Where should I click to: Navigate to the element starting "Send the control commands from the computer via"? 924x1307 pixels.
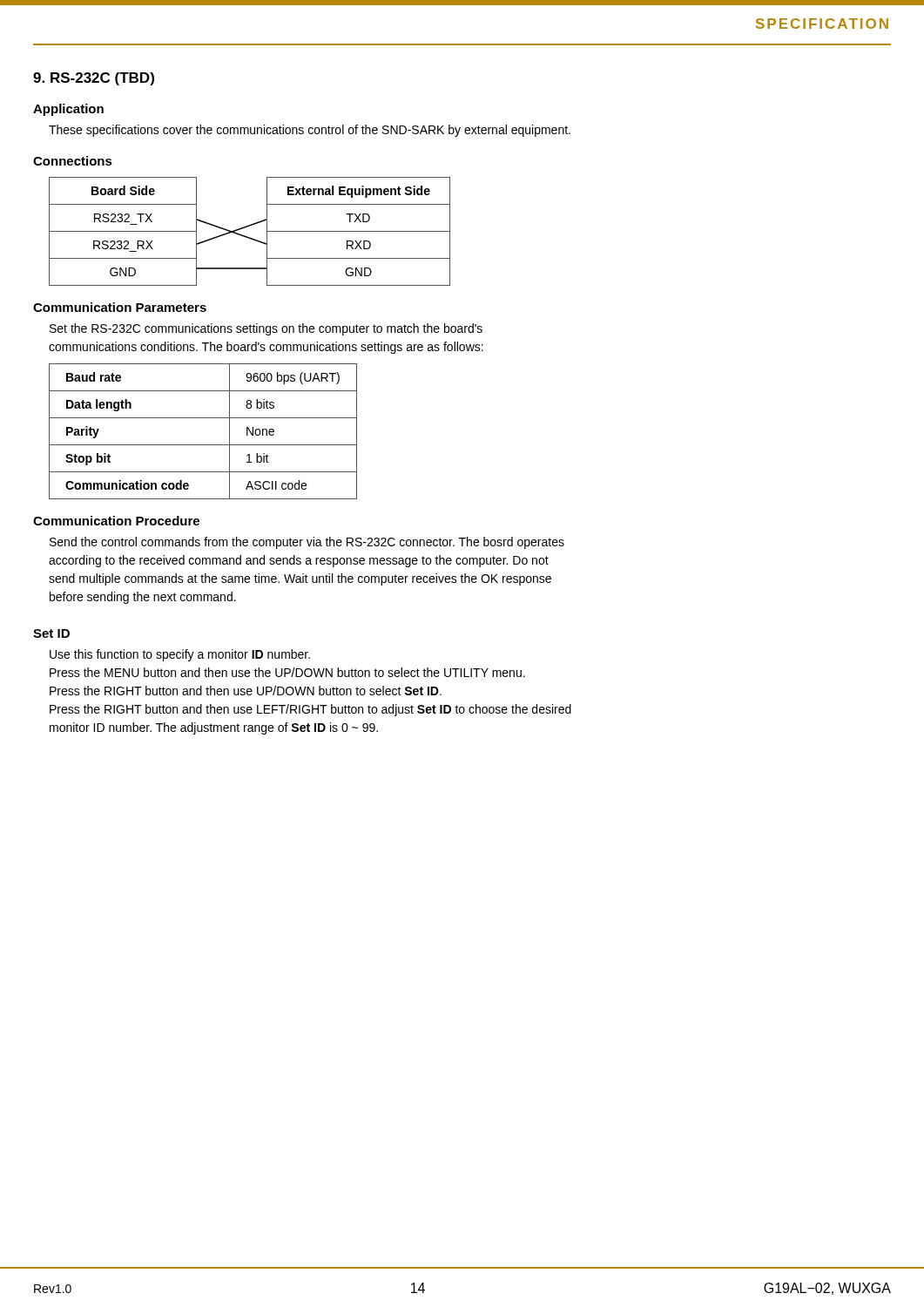pos(307,569)
